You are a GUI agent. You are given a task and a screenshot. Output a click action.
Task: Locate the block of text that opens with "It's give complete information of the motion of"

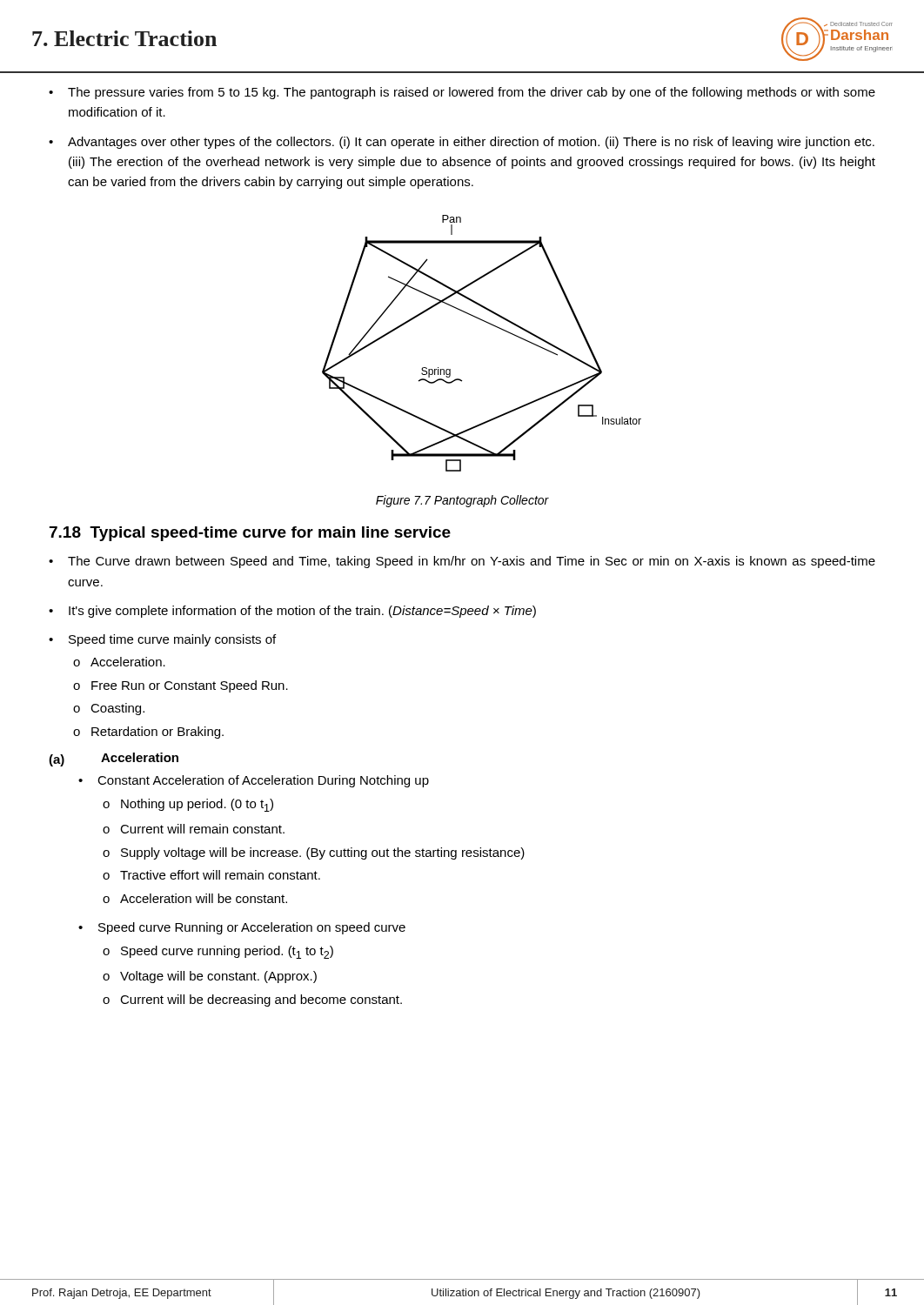(462, 610)
